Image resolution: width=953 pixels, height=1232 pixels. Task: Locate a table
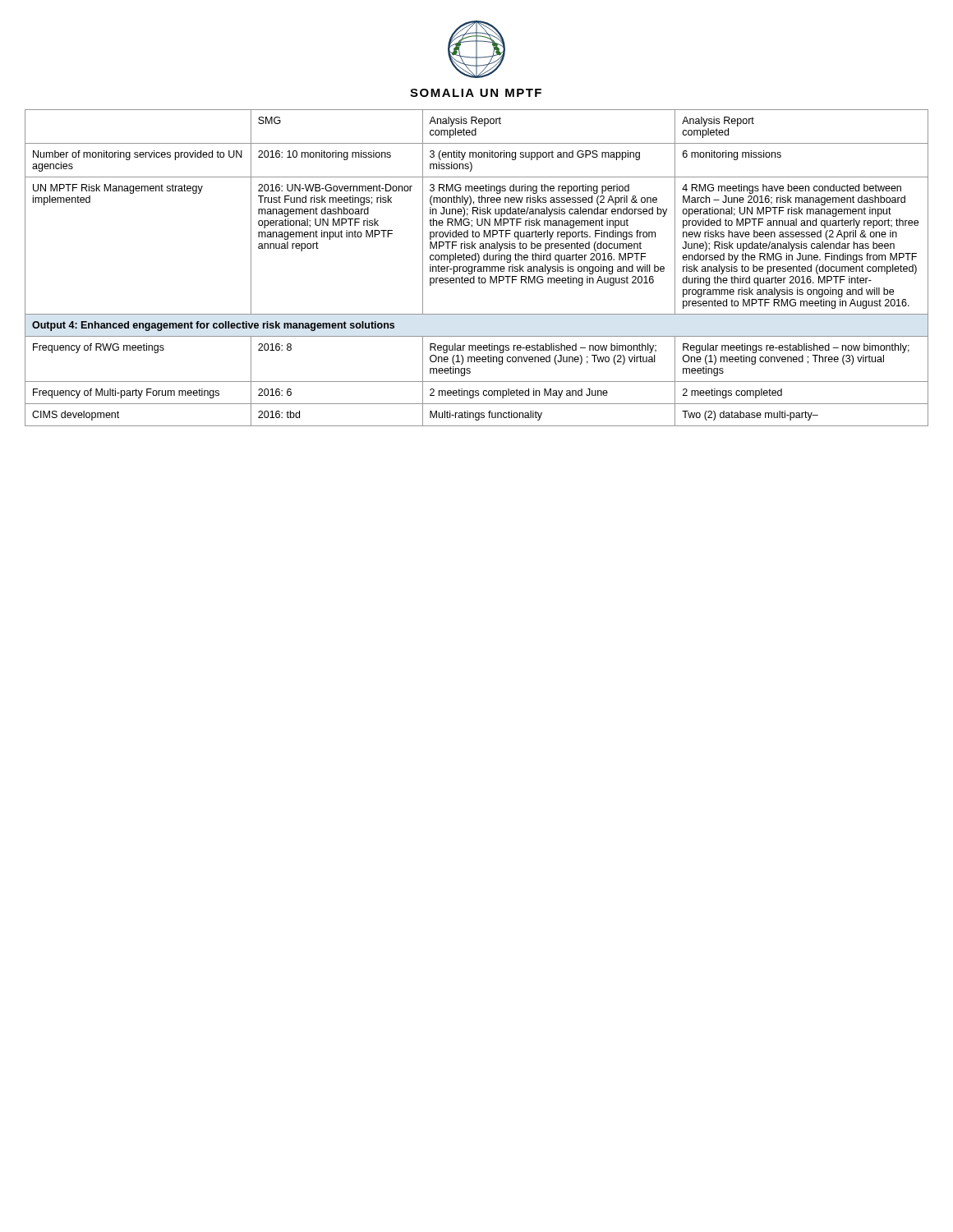click(x=476, y=268)
